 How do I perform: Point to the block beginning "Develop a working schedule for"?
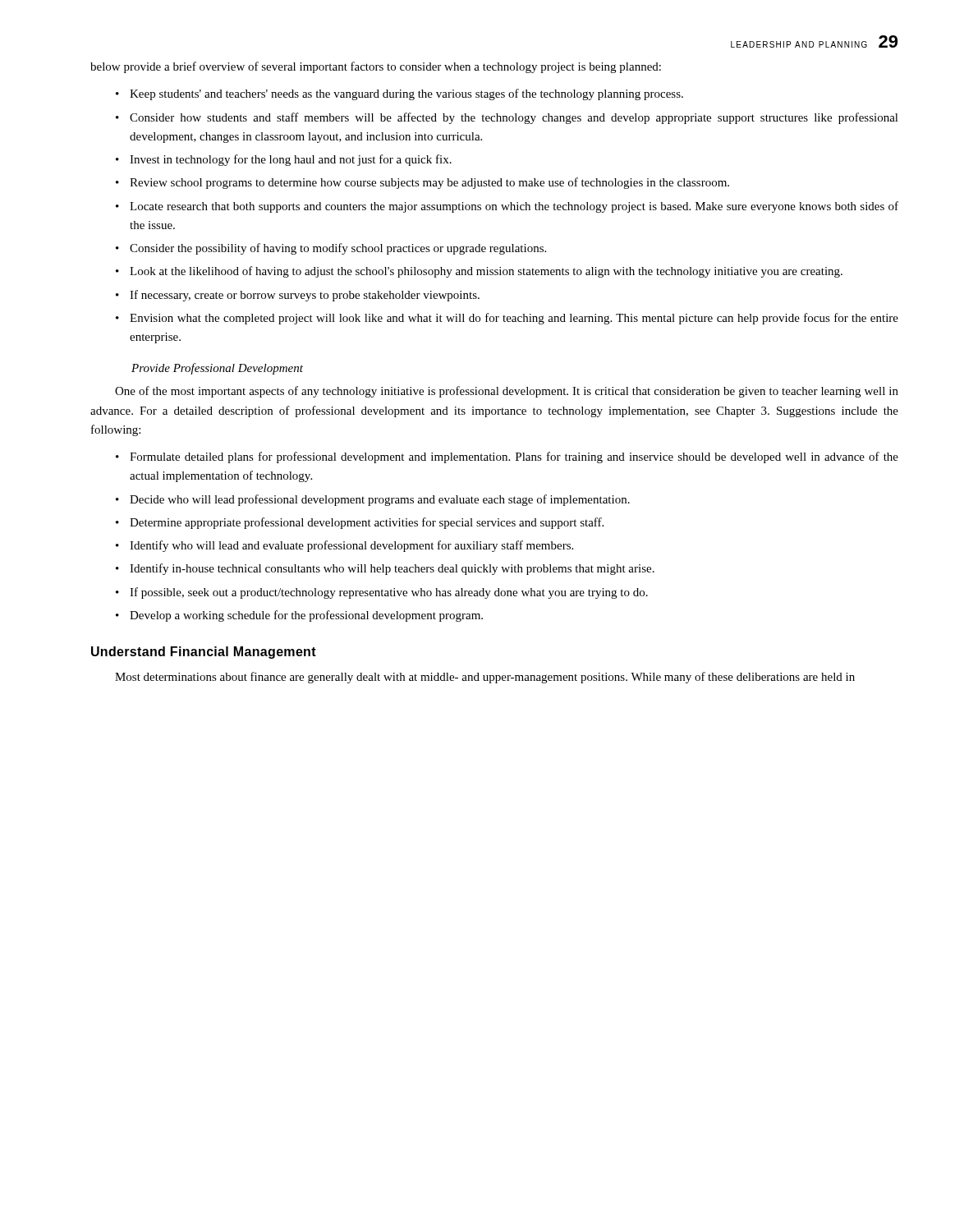click(x=307, y=615)
